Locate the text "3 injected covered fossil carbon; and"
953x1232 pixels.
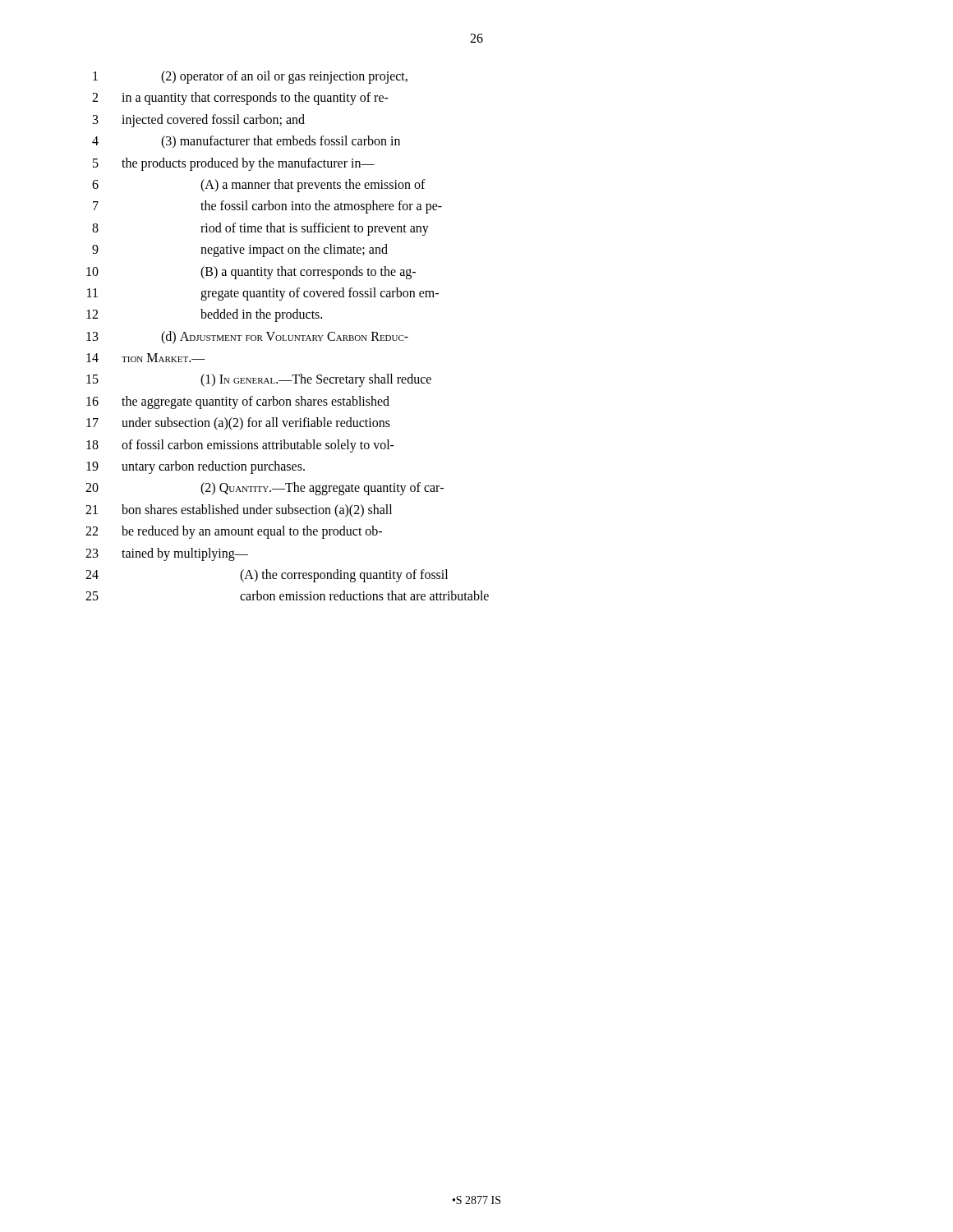pos(199,121)
